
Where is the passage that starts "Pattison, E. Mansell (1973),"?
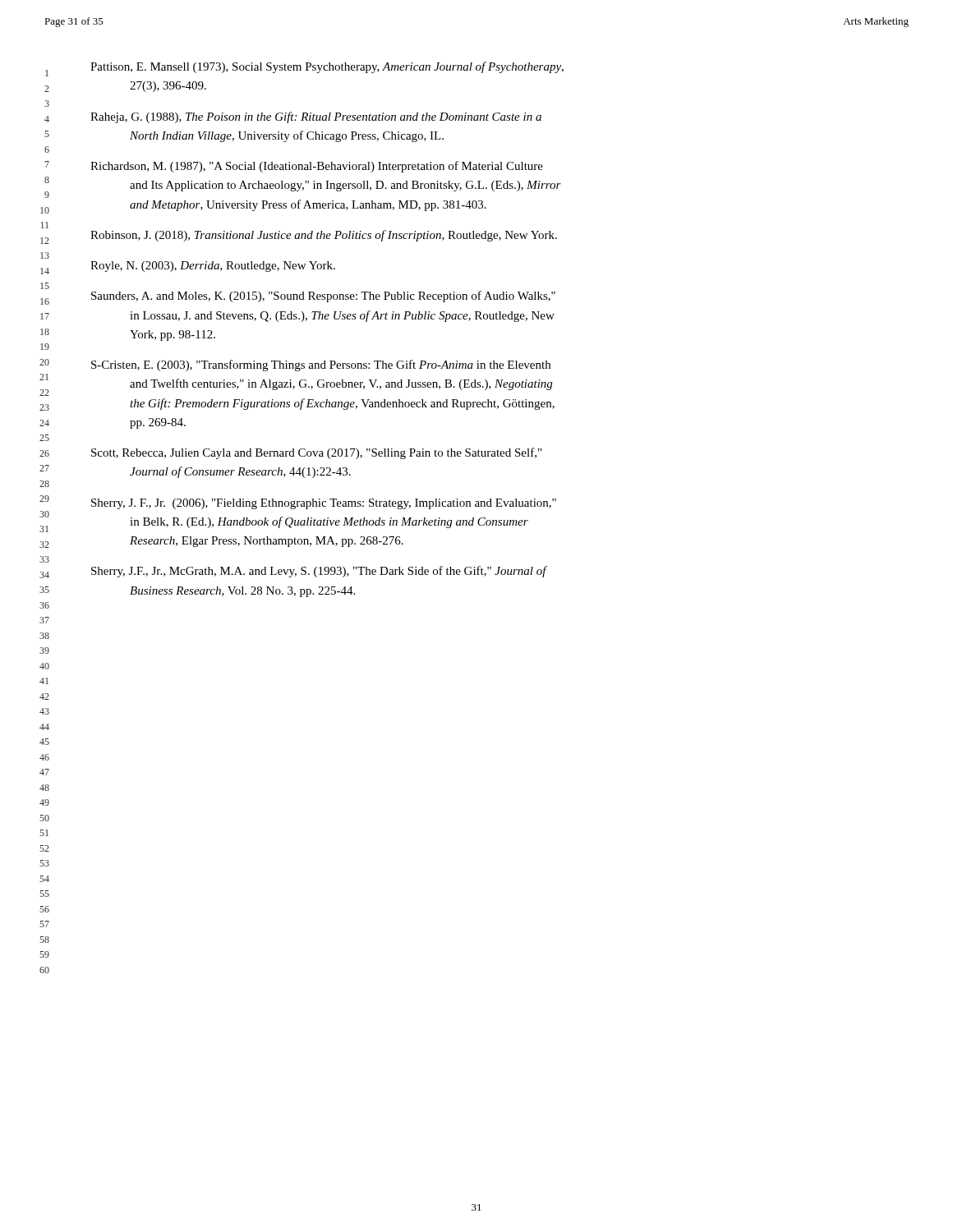[327, 76]
